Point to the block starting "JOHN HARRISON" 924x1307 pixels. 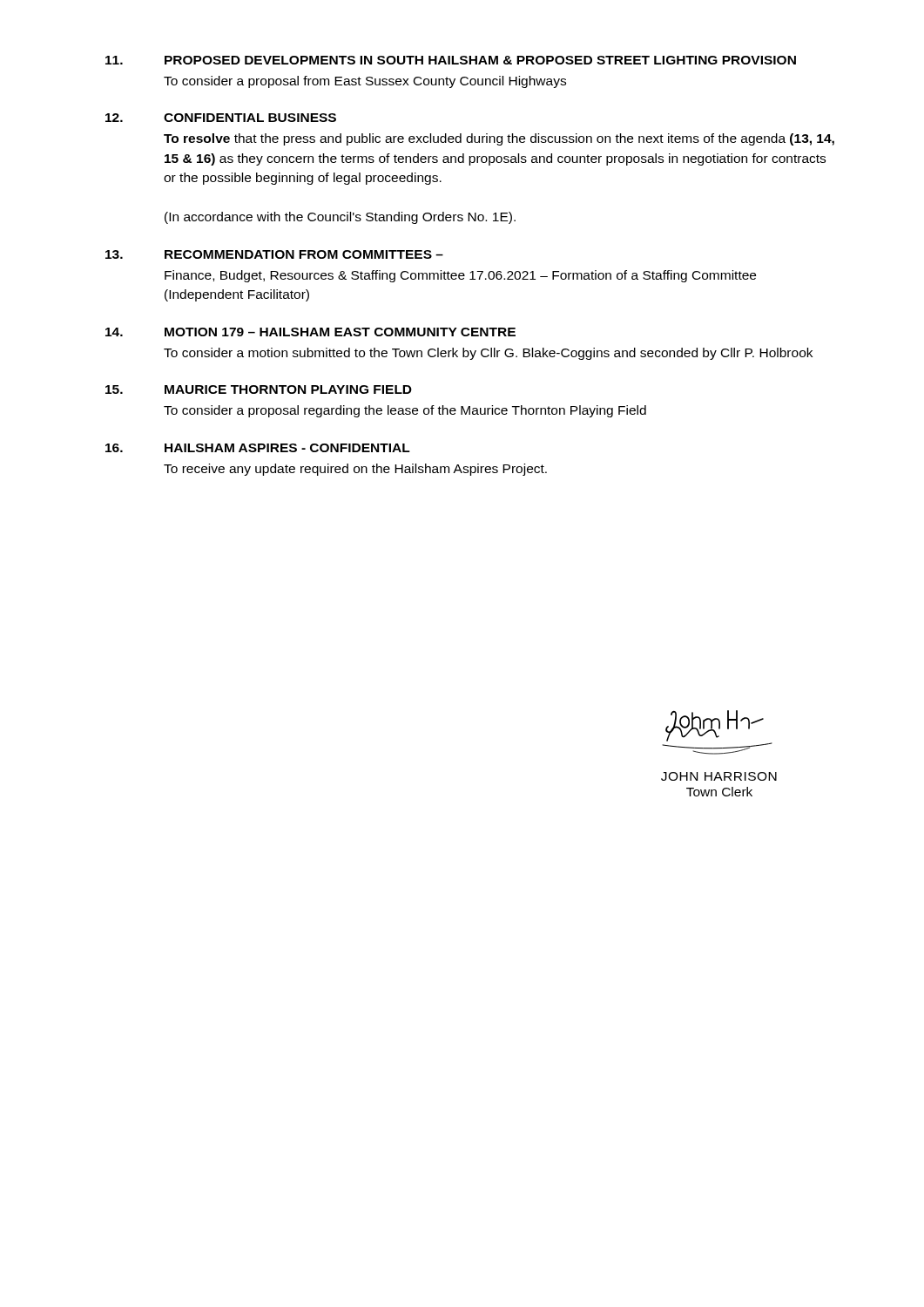719,776
